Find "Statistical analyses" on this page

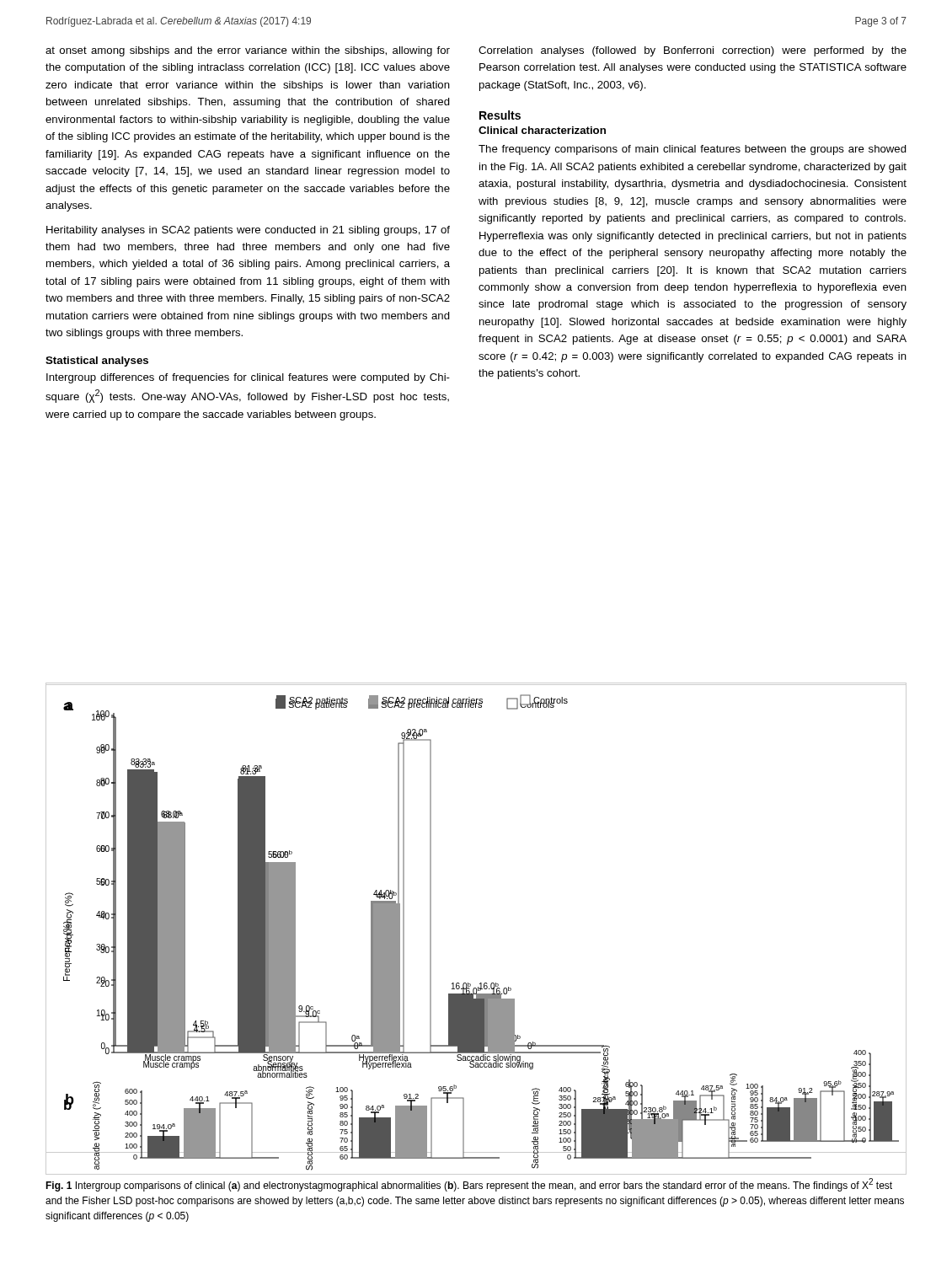pyautogui.click(x=97, y=360)
